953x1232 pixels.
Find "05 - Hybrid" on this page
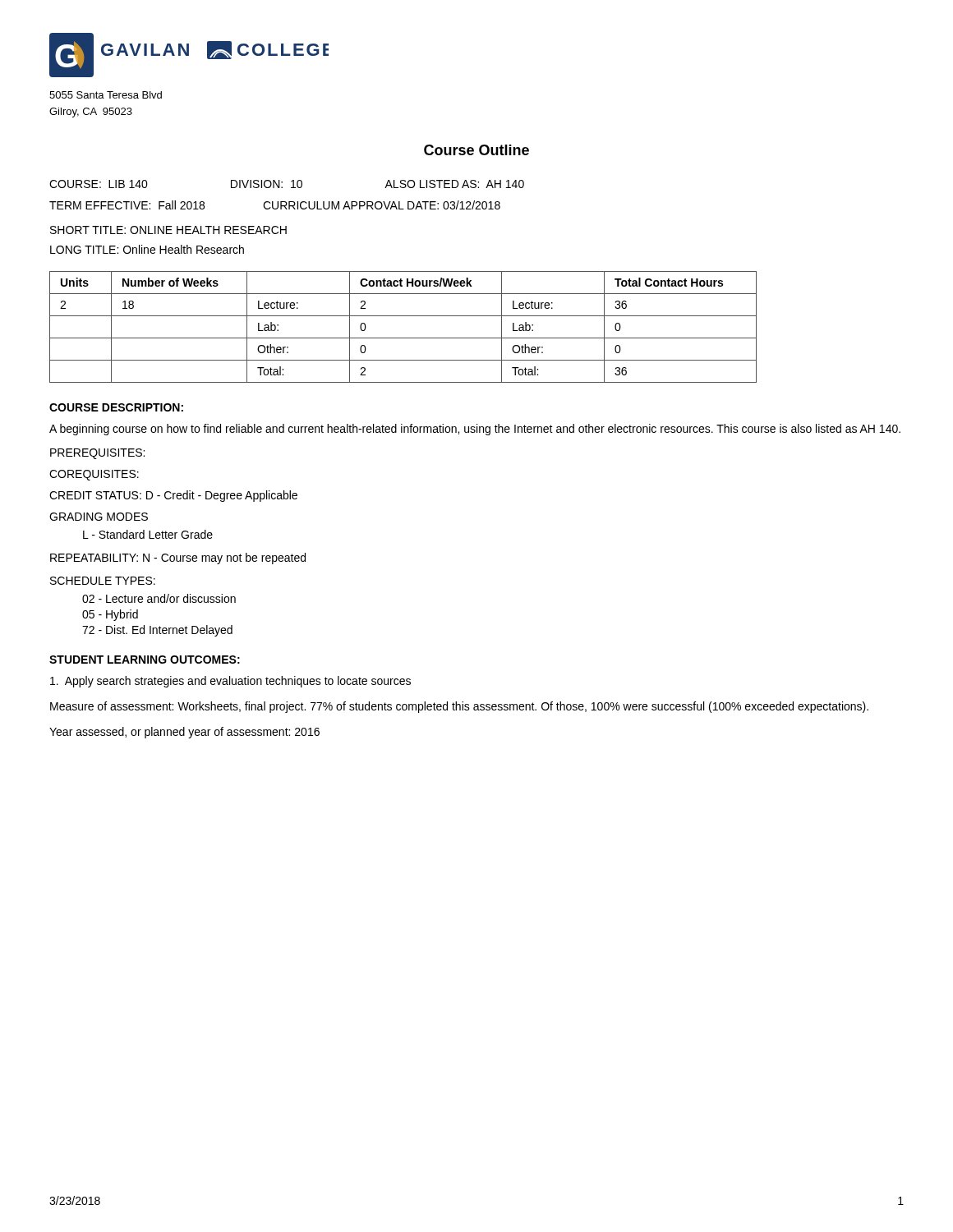click(x=110, y=614)
